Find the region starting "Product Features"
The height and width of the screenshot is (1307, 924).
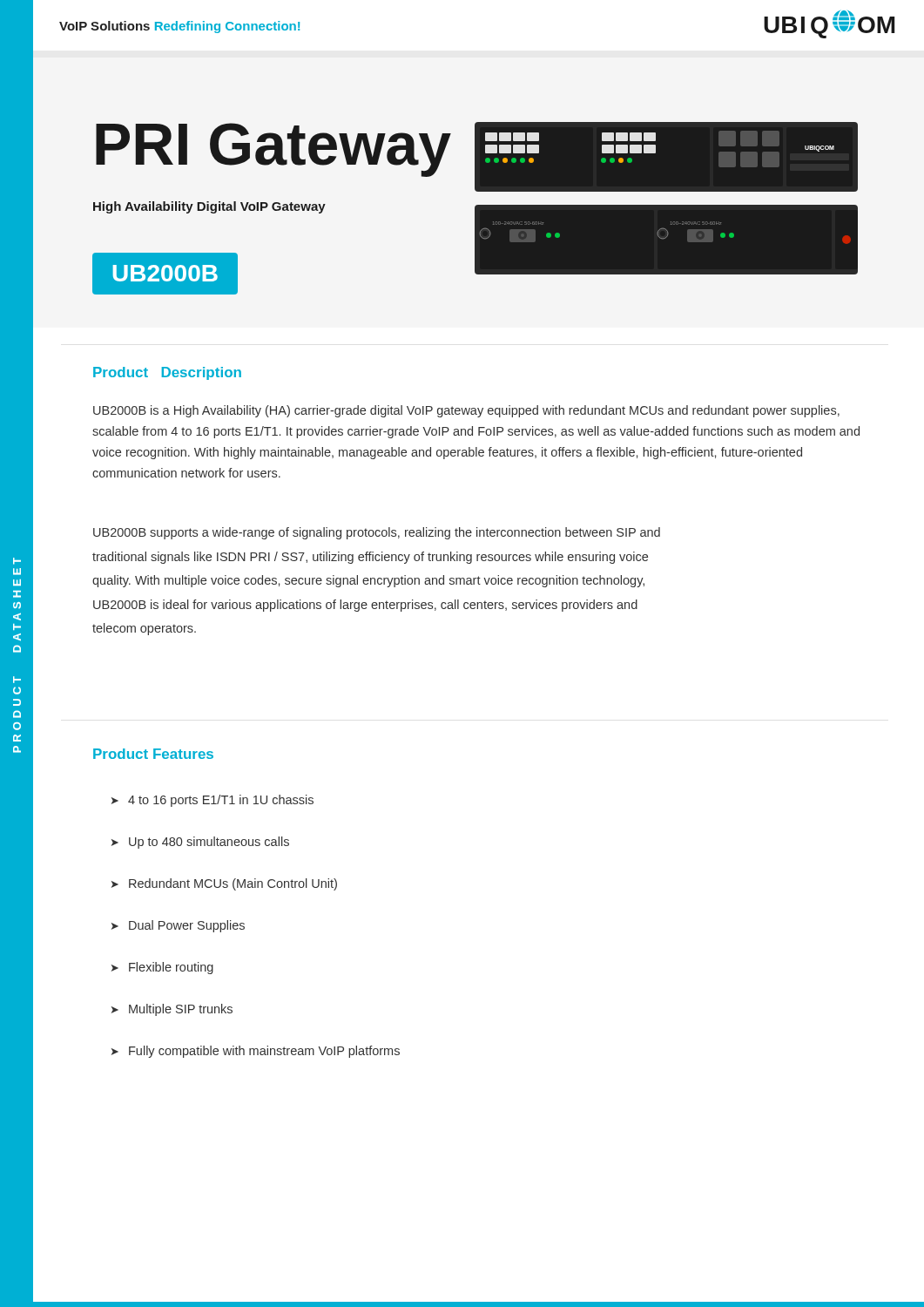tap(153, 754)
